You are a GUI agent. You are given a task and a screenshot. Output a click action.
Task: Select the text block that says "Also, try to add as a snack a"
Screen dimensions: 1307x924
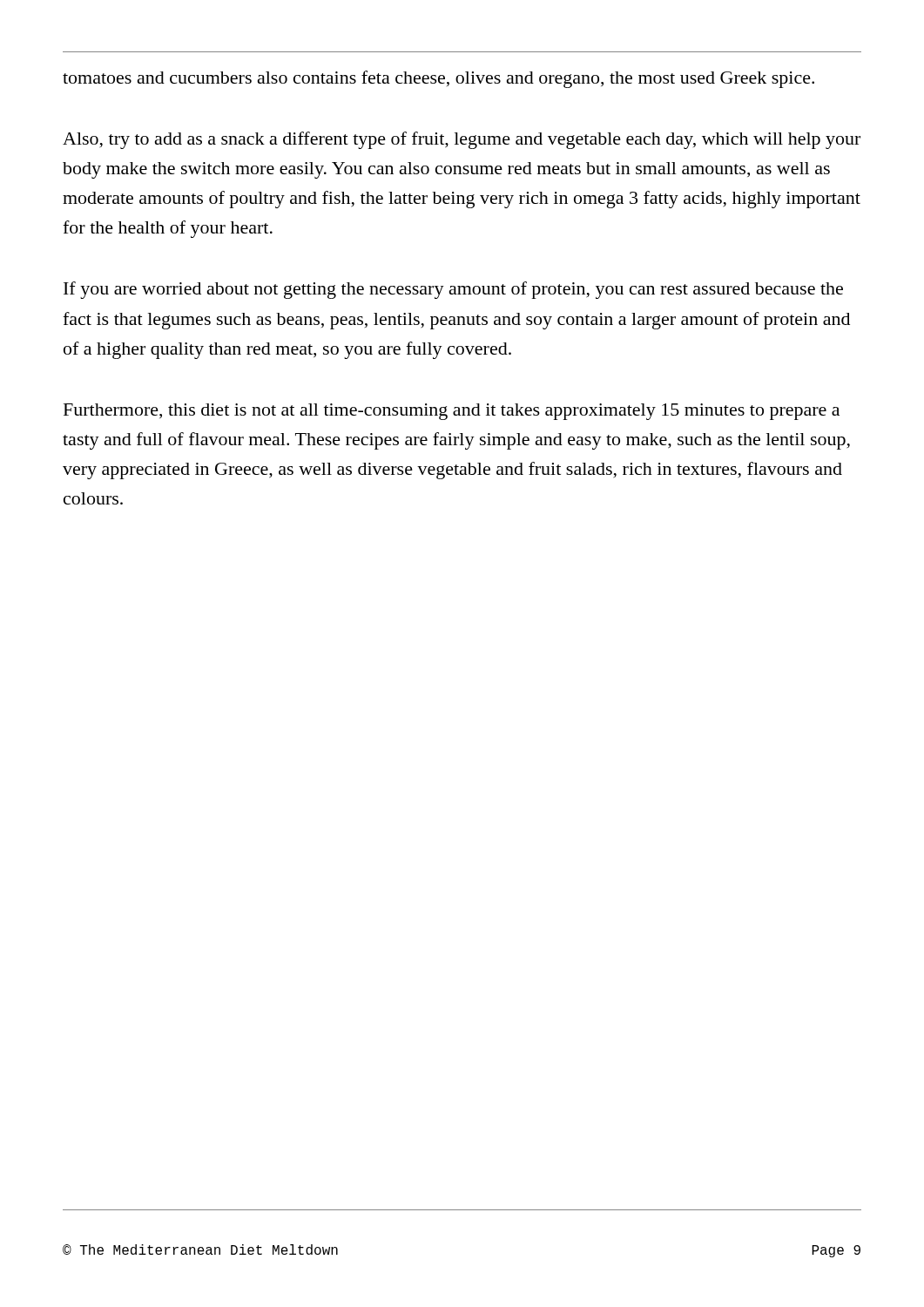[462, 183]
